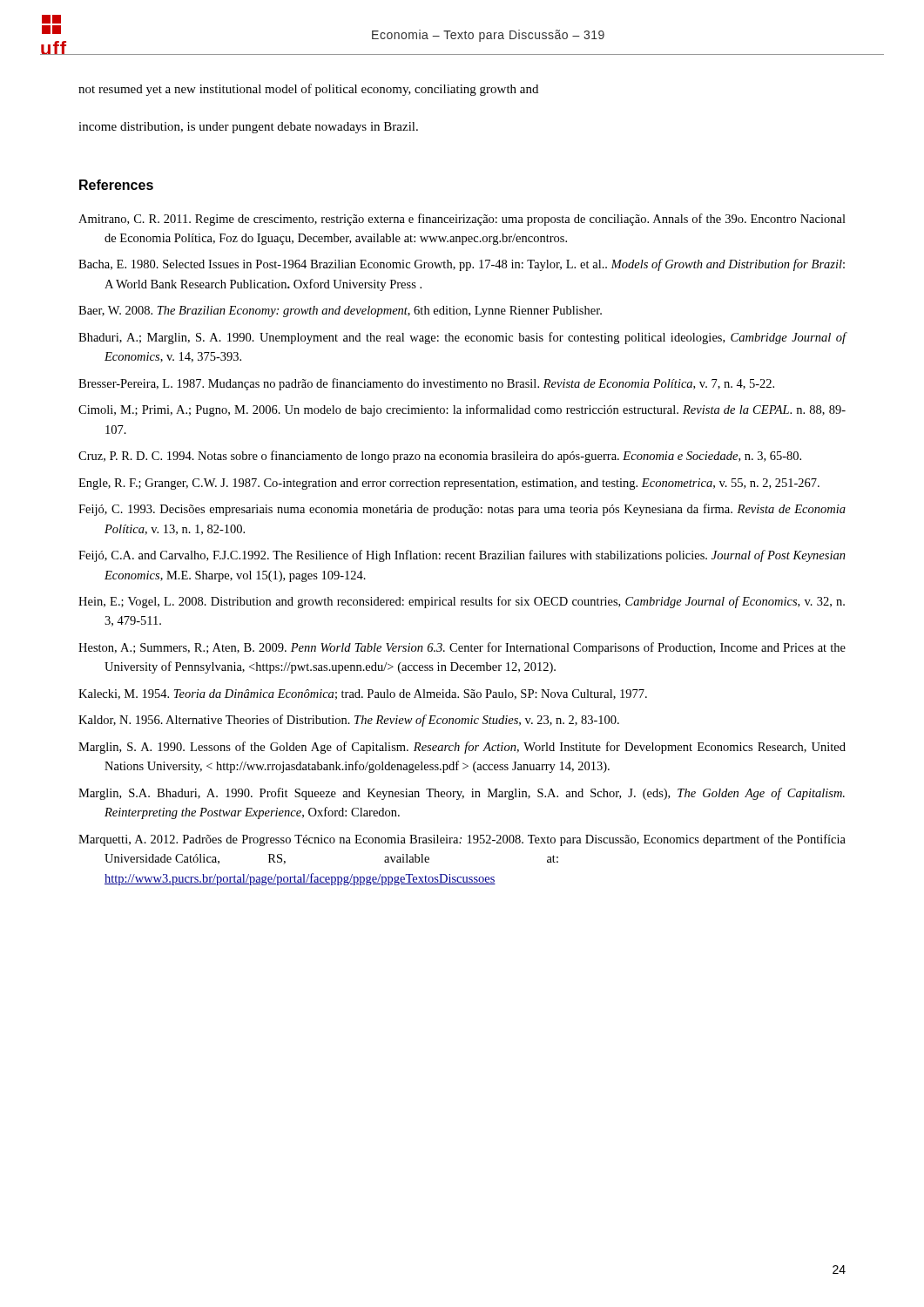Select the list item that says "Marglin, S.A. Bhaduri,"
This screenshot has height=1307, width=924.
(462, 802)
